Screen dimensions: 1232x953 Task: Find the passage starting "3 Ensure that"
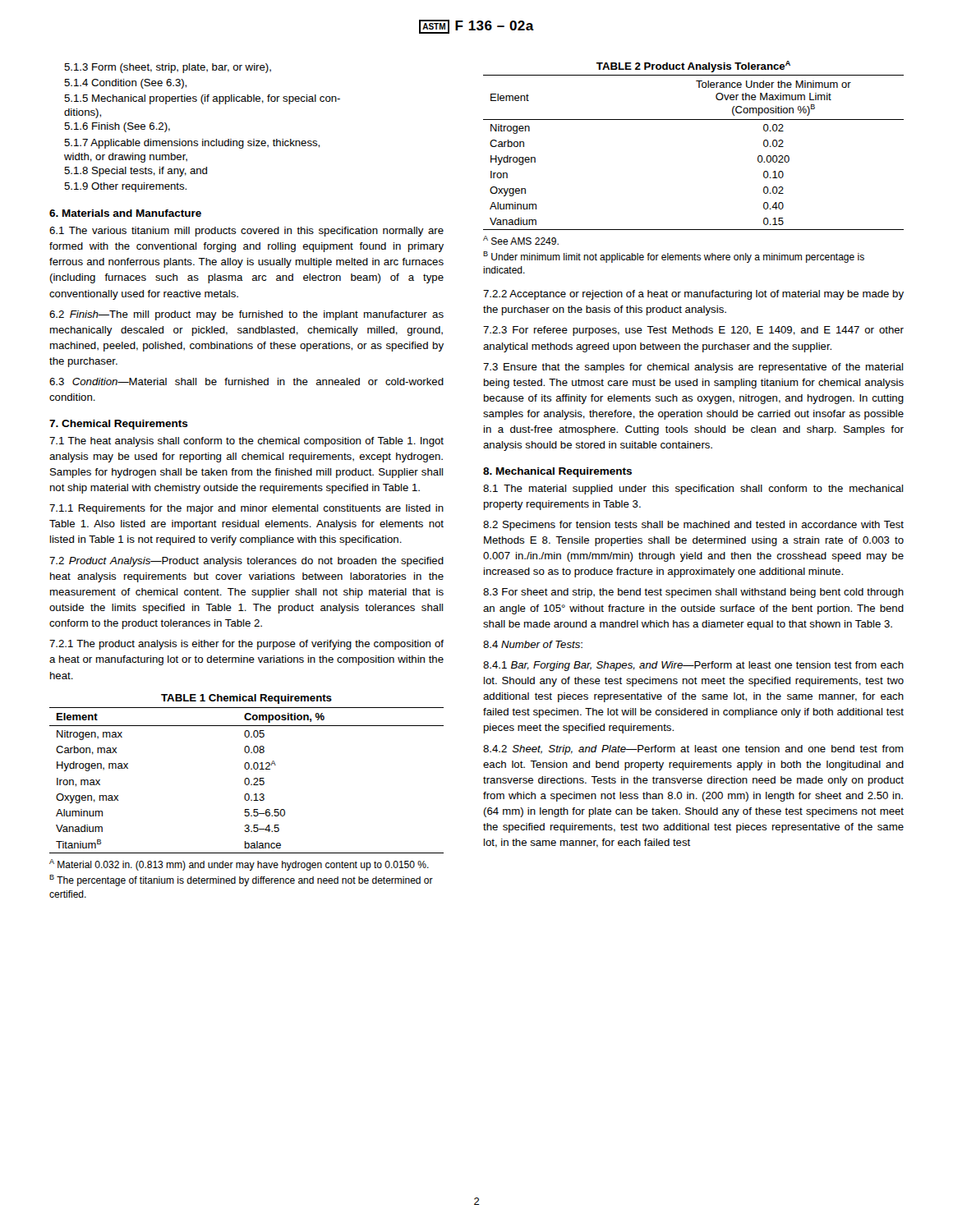point(693,406)
